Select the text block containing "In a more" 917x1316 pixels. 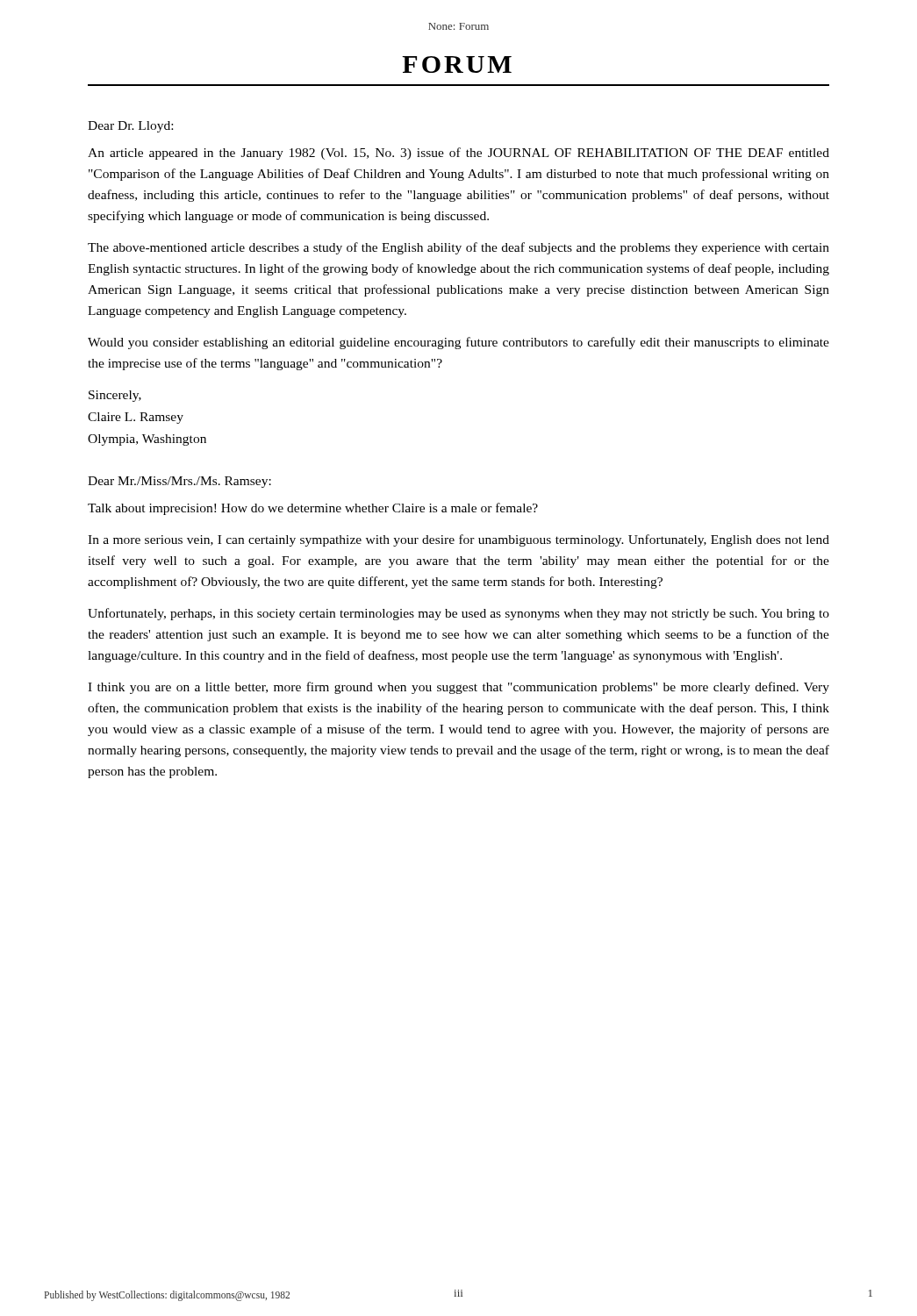click(458, 560)
